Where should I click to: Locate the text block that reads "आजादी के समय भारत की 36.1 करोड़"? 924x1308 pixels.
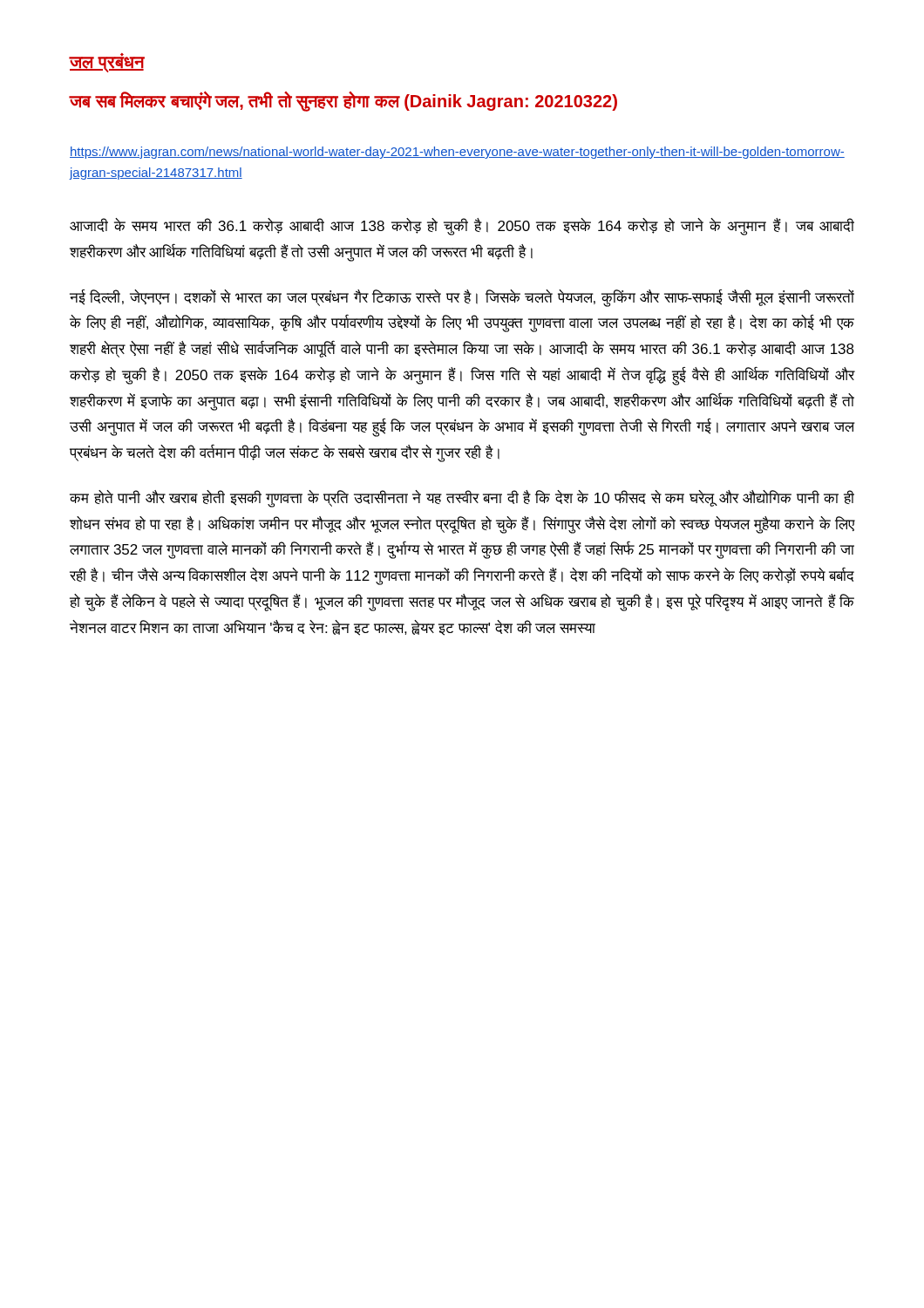pyautogui.click(x=462, y=239)
